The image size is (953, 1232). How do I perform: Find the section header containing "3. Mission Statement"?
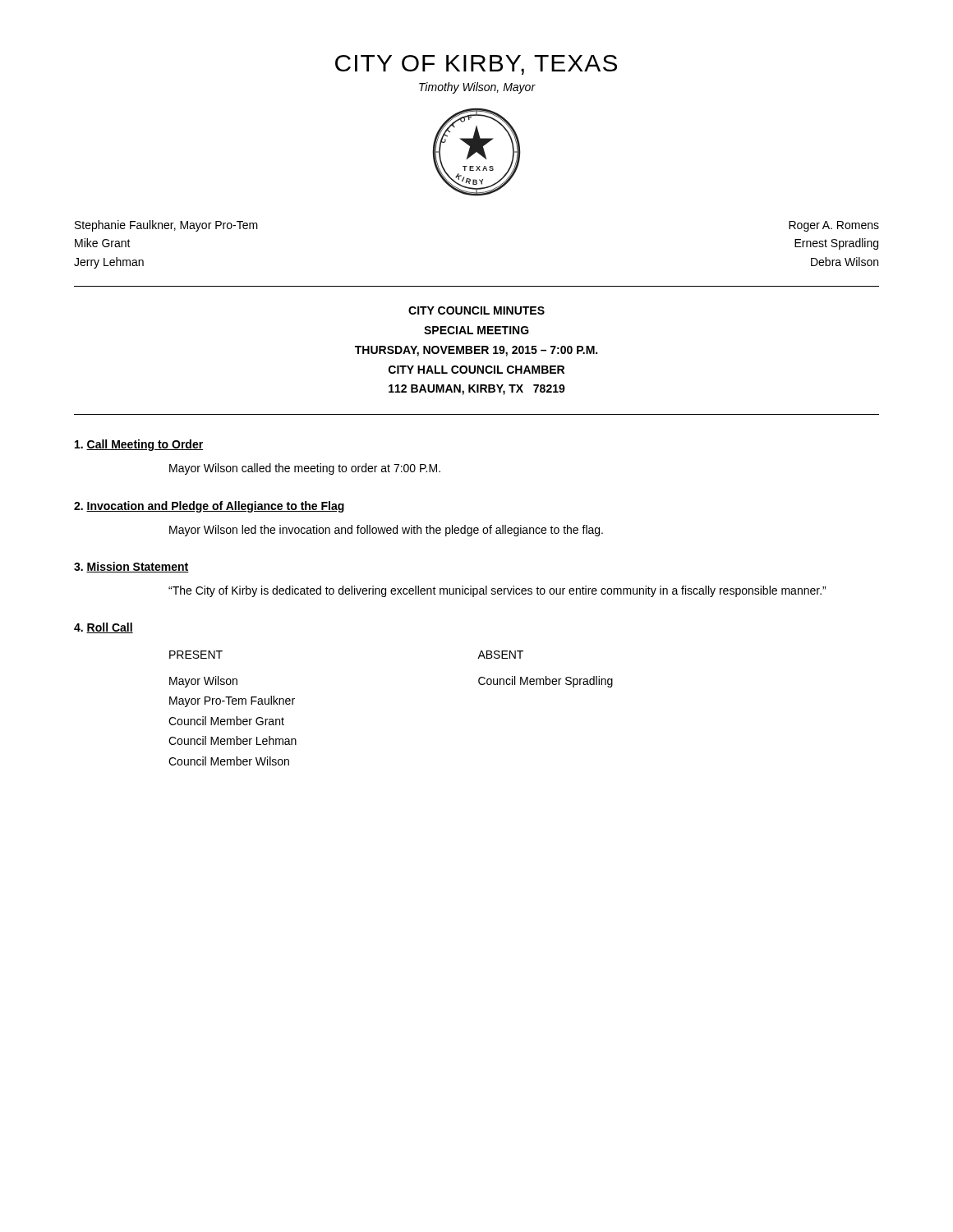pyautogui.click(x=131, y=567)
